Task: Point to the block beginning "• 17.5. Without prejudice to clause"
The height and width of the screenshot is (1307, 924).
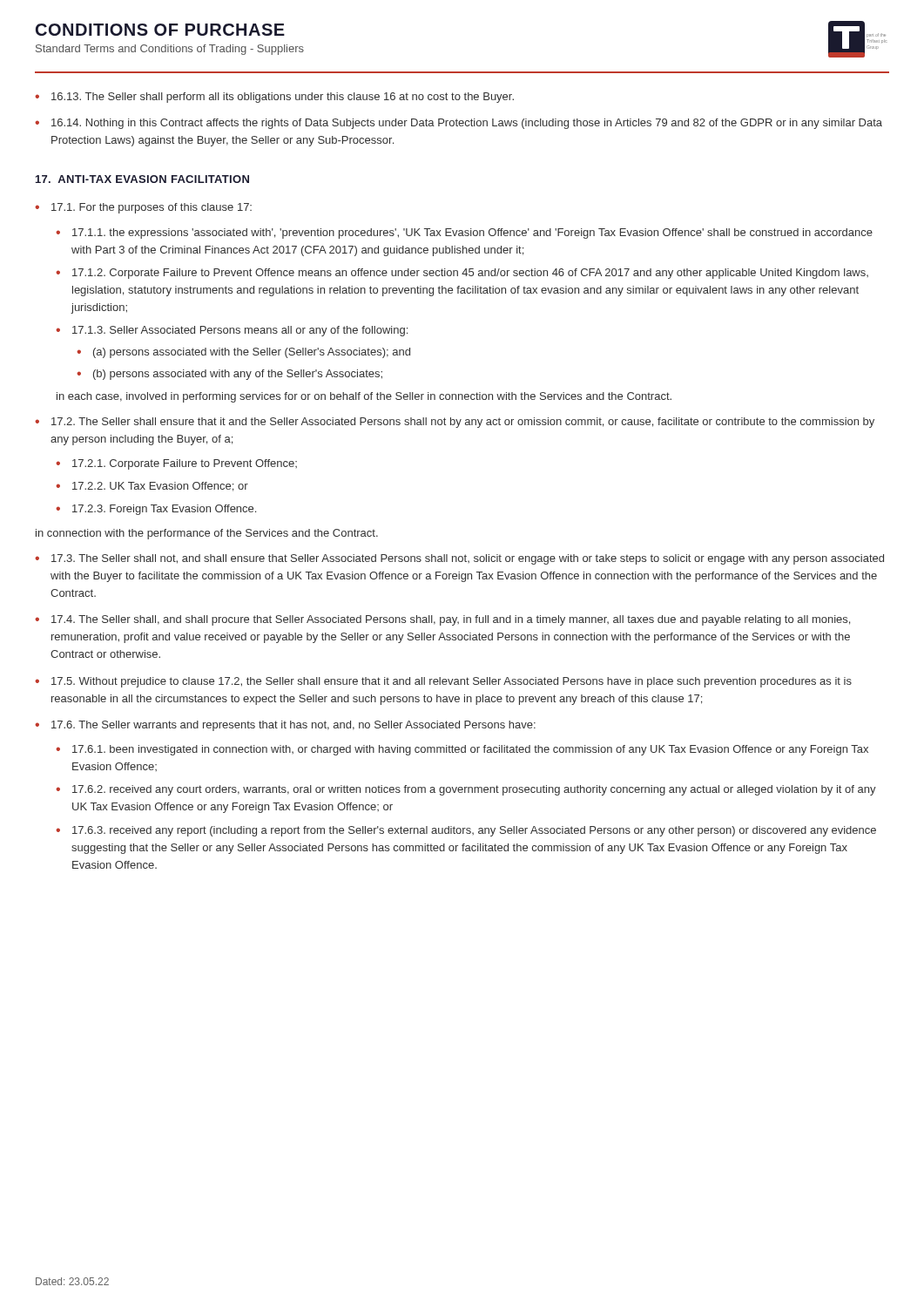Action: tap(462, 690)
